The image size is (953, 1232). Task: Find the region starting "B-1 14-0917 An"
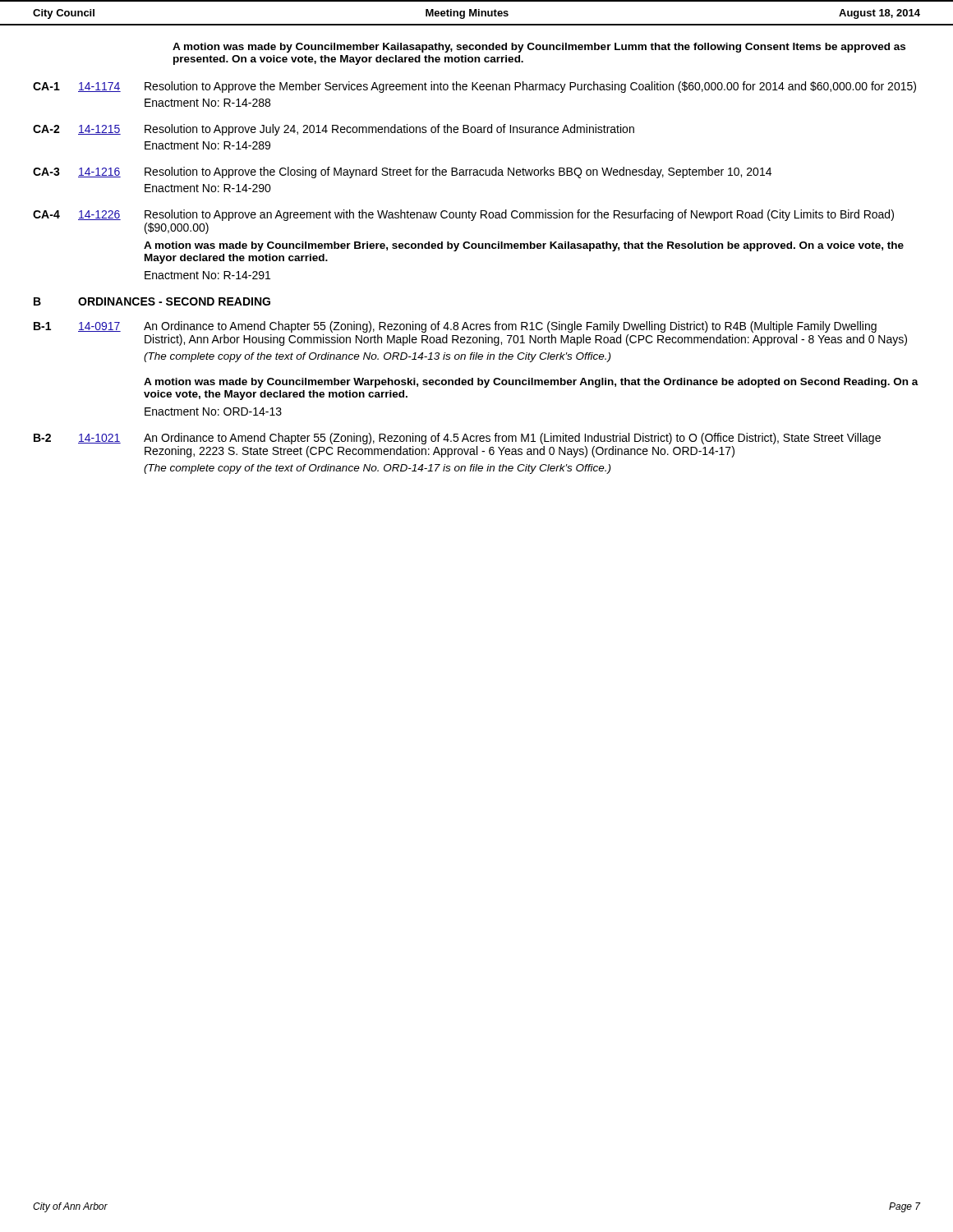pyautogui.click(x=476, y=369)
